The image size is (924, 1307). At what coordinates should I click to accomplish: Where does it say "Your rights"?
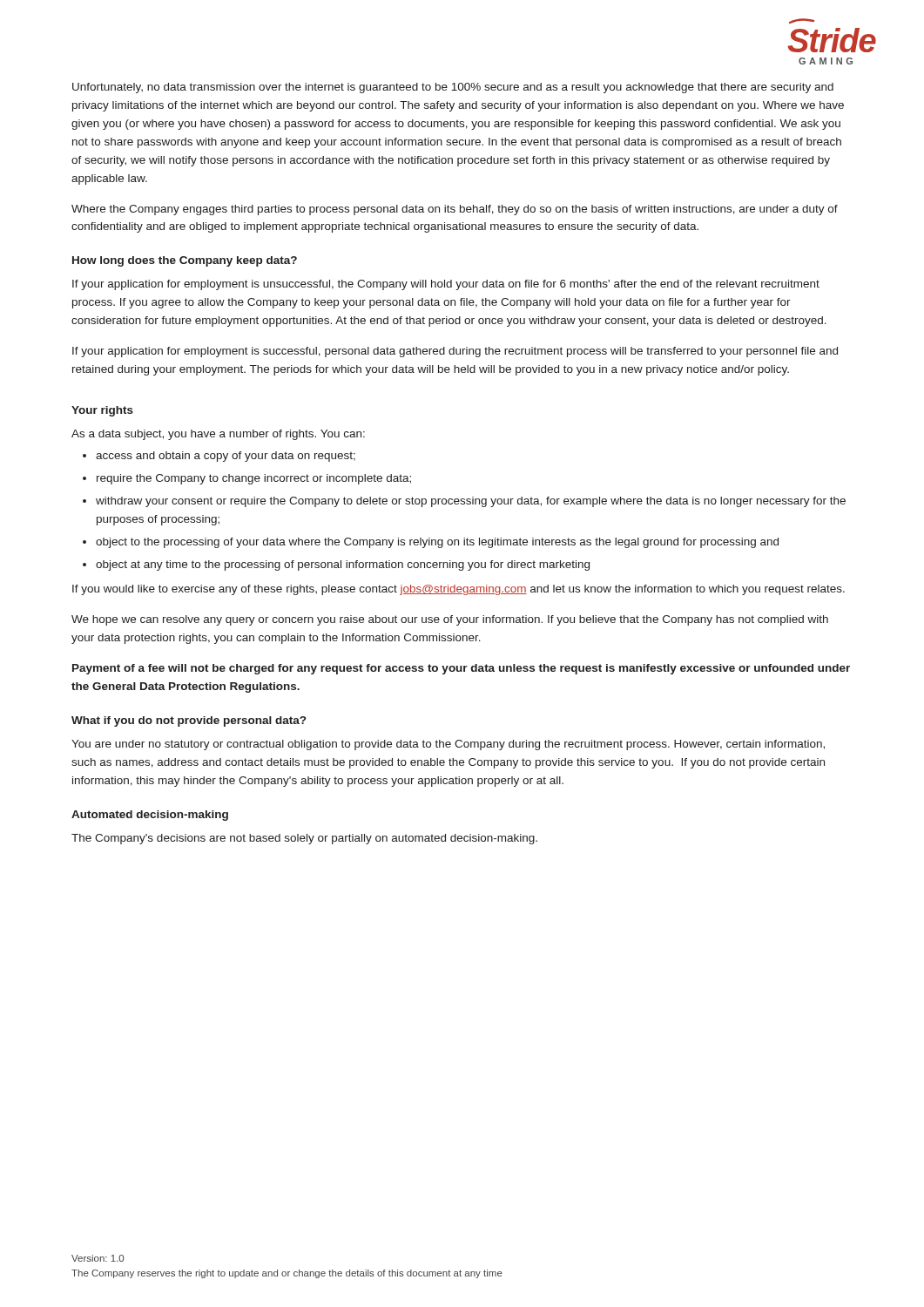click(102, 410)
